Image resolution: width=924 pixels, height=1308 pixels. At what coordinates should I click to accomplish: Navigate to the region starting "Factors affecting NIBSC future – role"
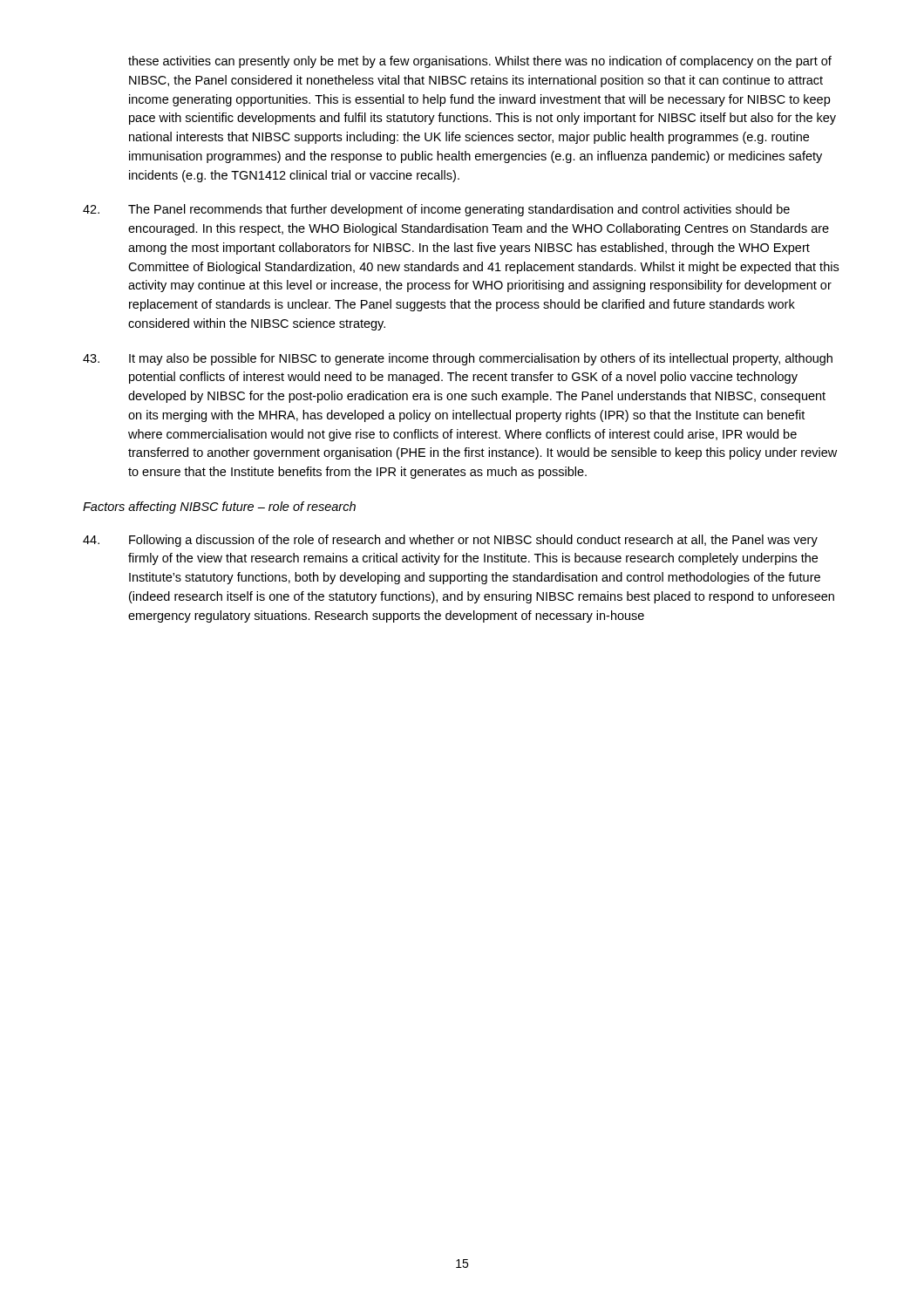click(x=219, y=506)
